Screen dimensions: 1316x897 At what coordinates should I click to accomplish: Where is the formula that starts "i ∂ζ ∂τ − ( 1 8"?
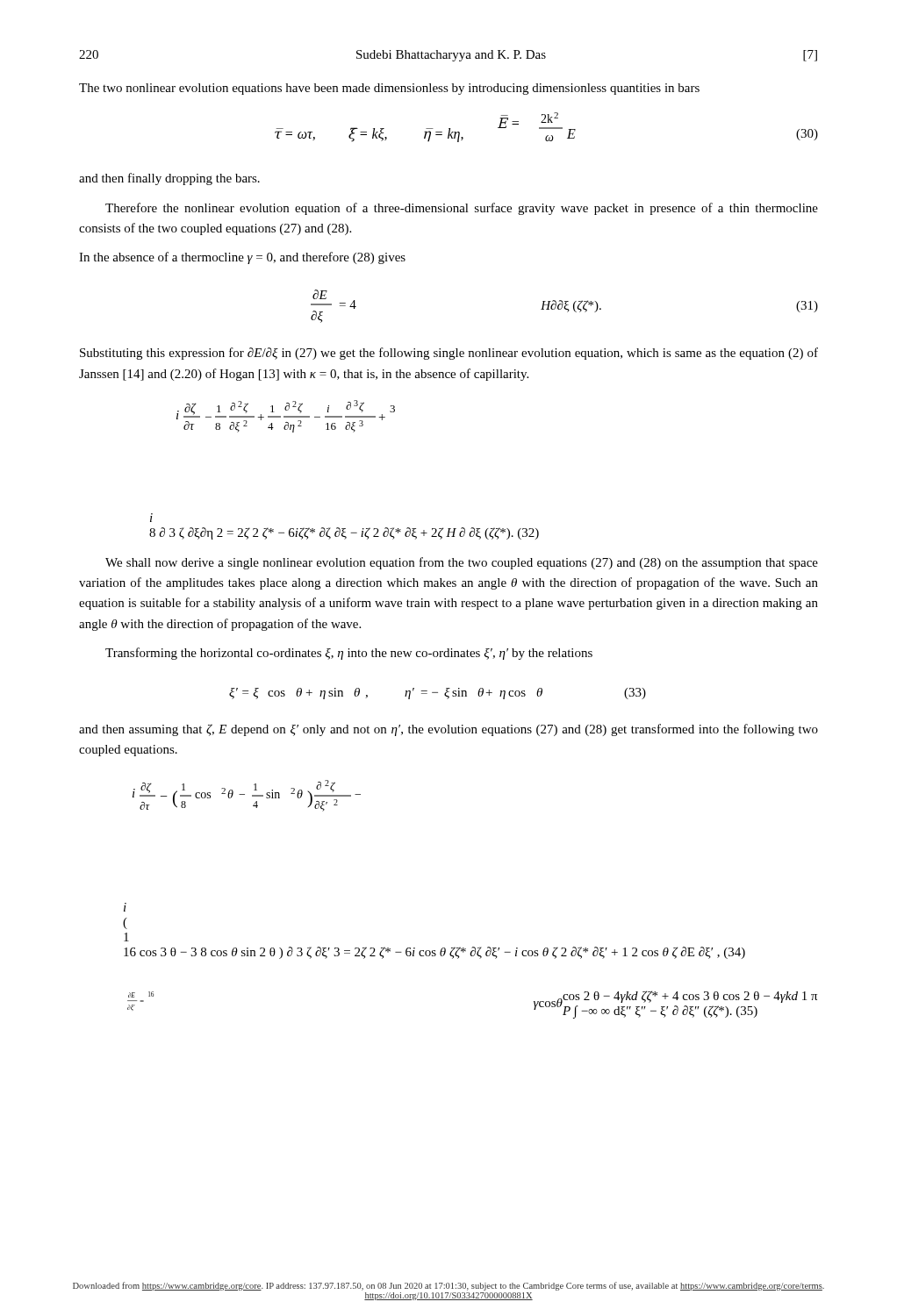[x=247, y=796]
